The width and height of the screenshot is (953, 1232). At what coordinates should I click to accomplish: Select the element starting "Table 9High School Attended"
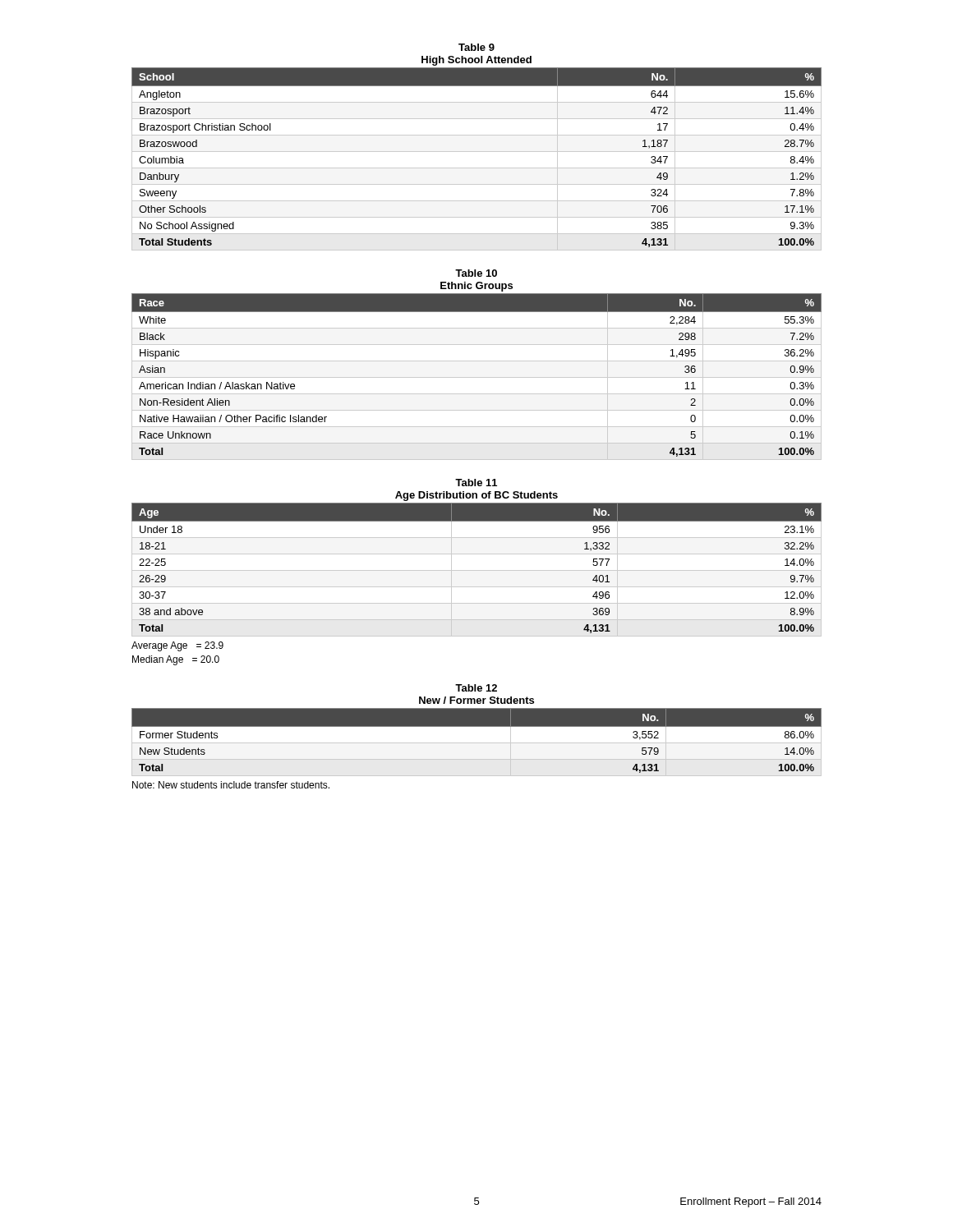click(x=476, y=53)
